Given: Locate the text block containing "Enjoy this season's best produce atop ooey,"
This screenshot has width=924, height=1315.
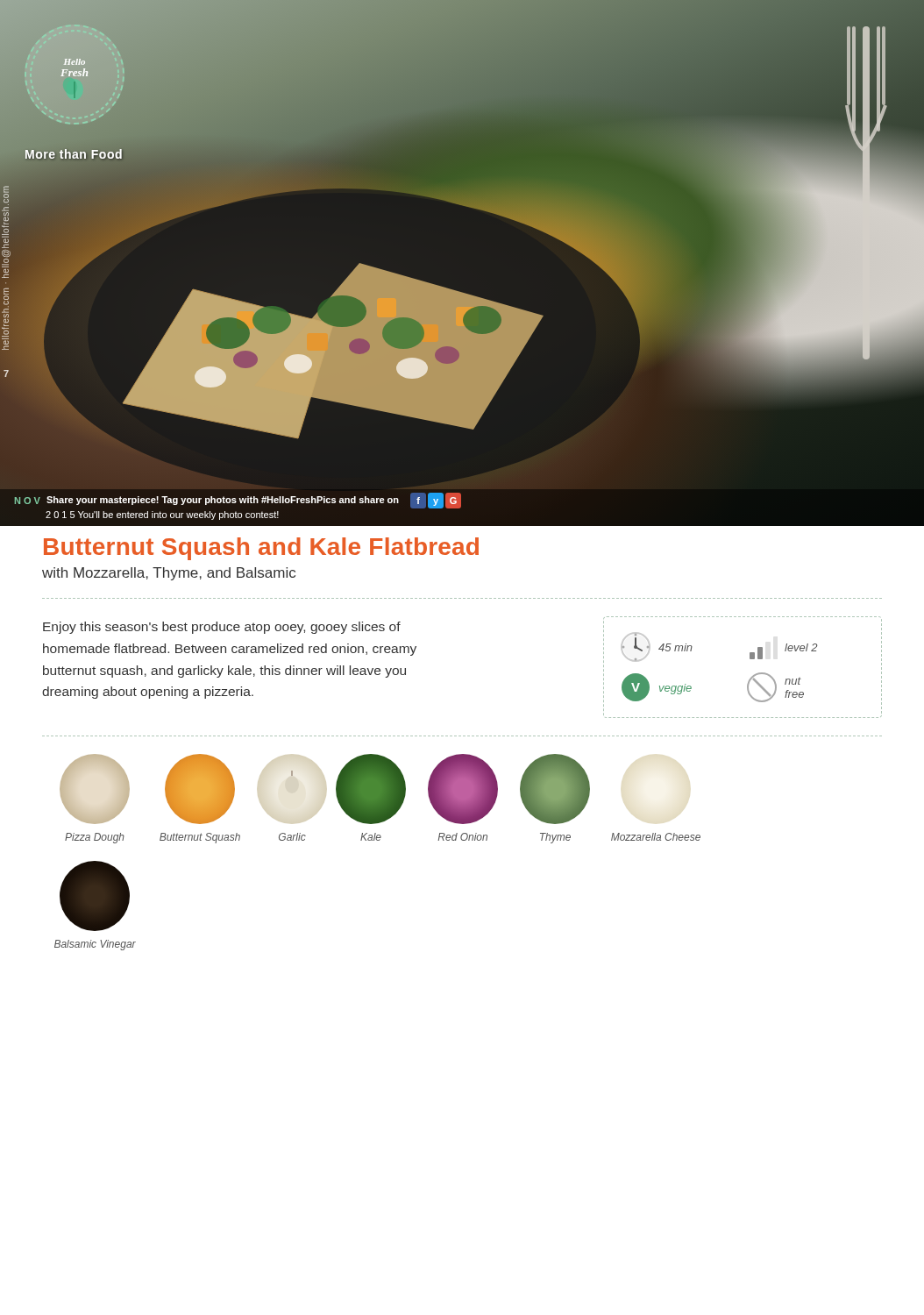Looking at the screenshot, I should (x=229, y=659).
